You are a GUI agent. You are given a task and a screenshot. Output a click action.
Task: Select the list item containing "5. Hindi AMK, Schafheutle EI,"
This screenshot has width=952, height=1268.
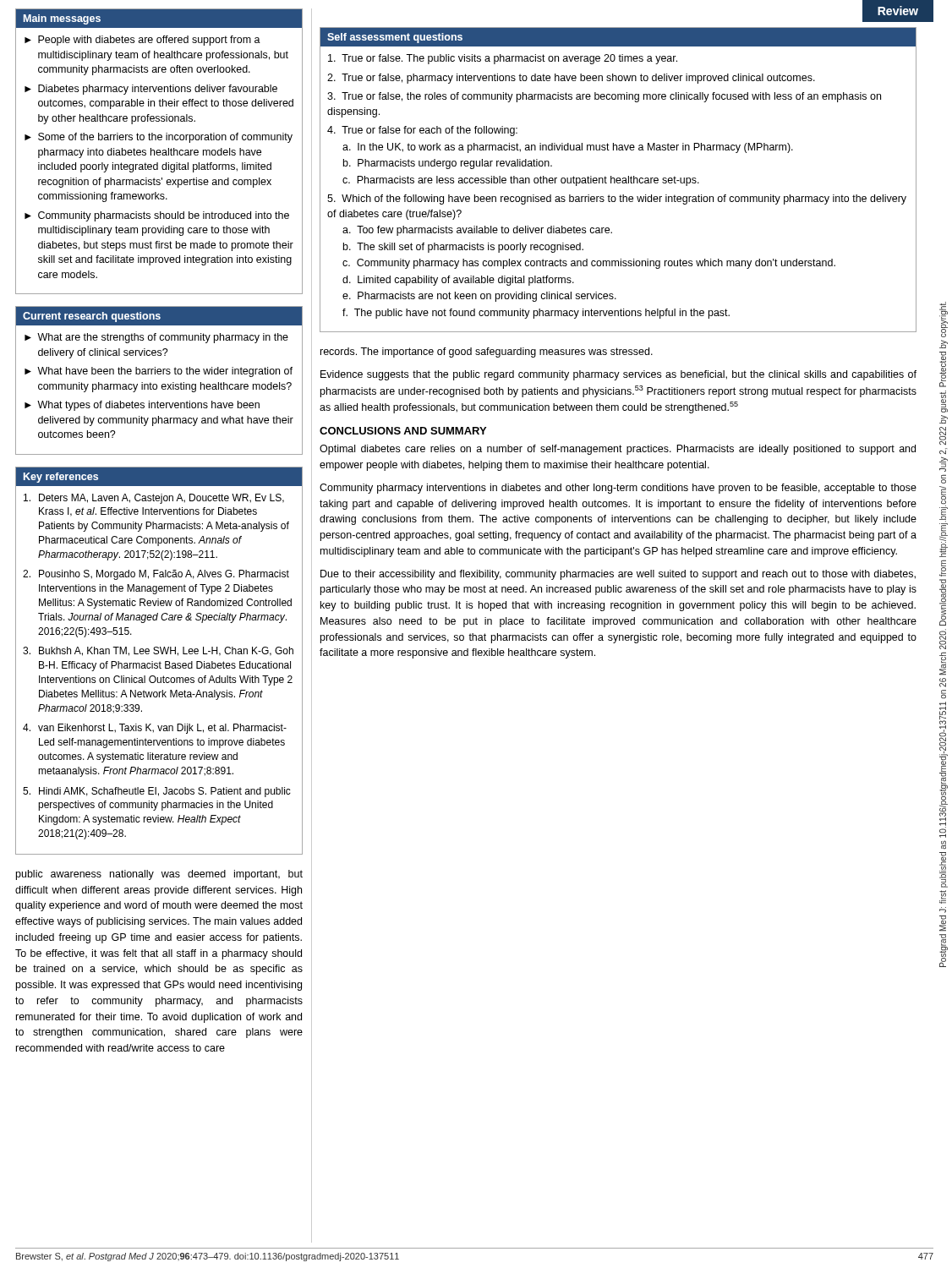coord(159,813)
